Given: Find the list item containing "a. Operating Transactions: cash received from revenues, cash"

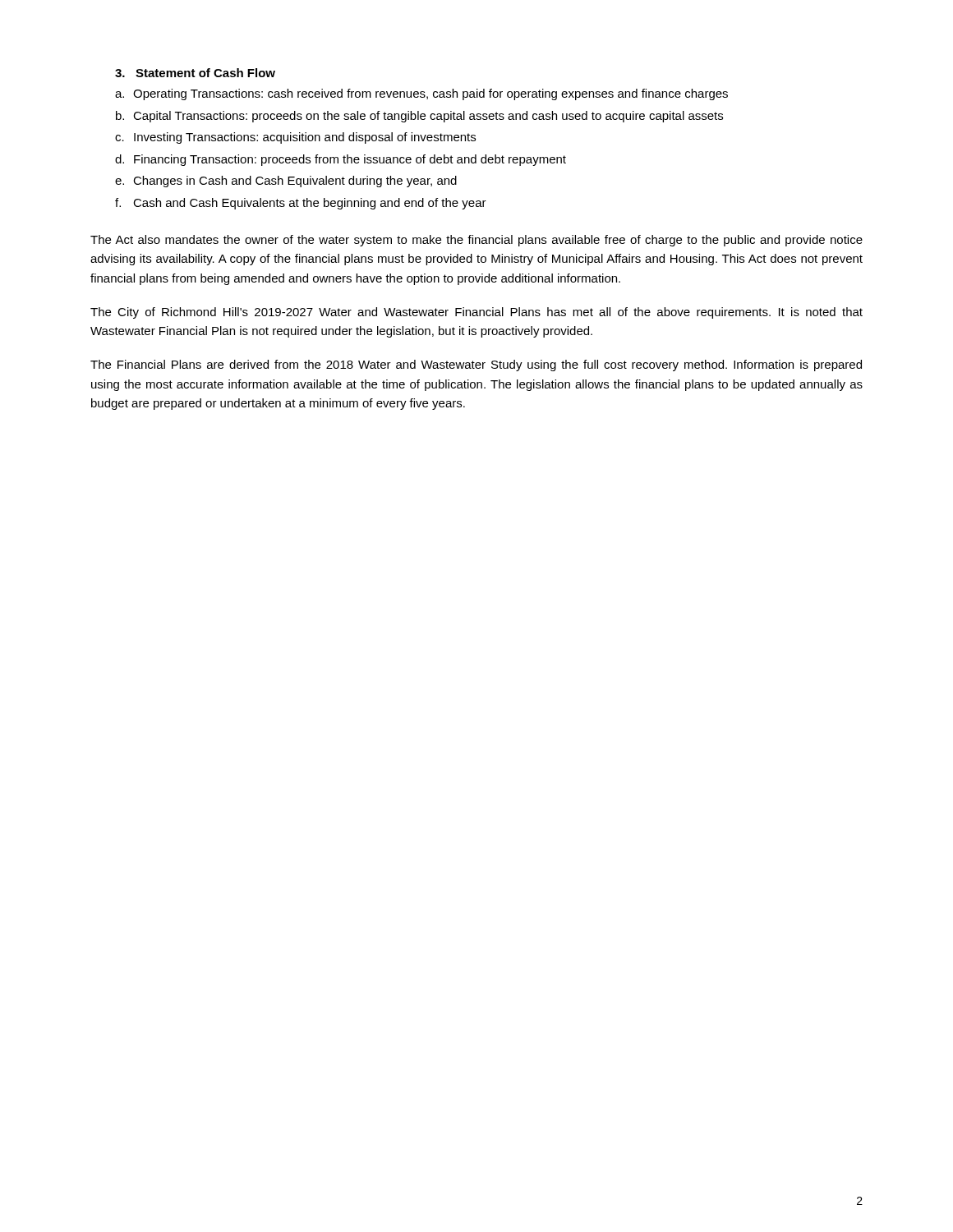Looking at the screenshot, I should tap(489, 94).
